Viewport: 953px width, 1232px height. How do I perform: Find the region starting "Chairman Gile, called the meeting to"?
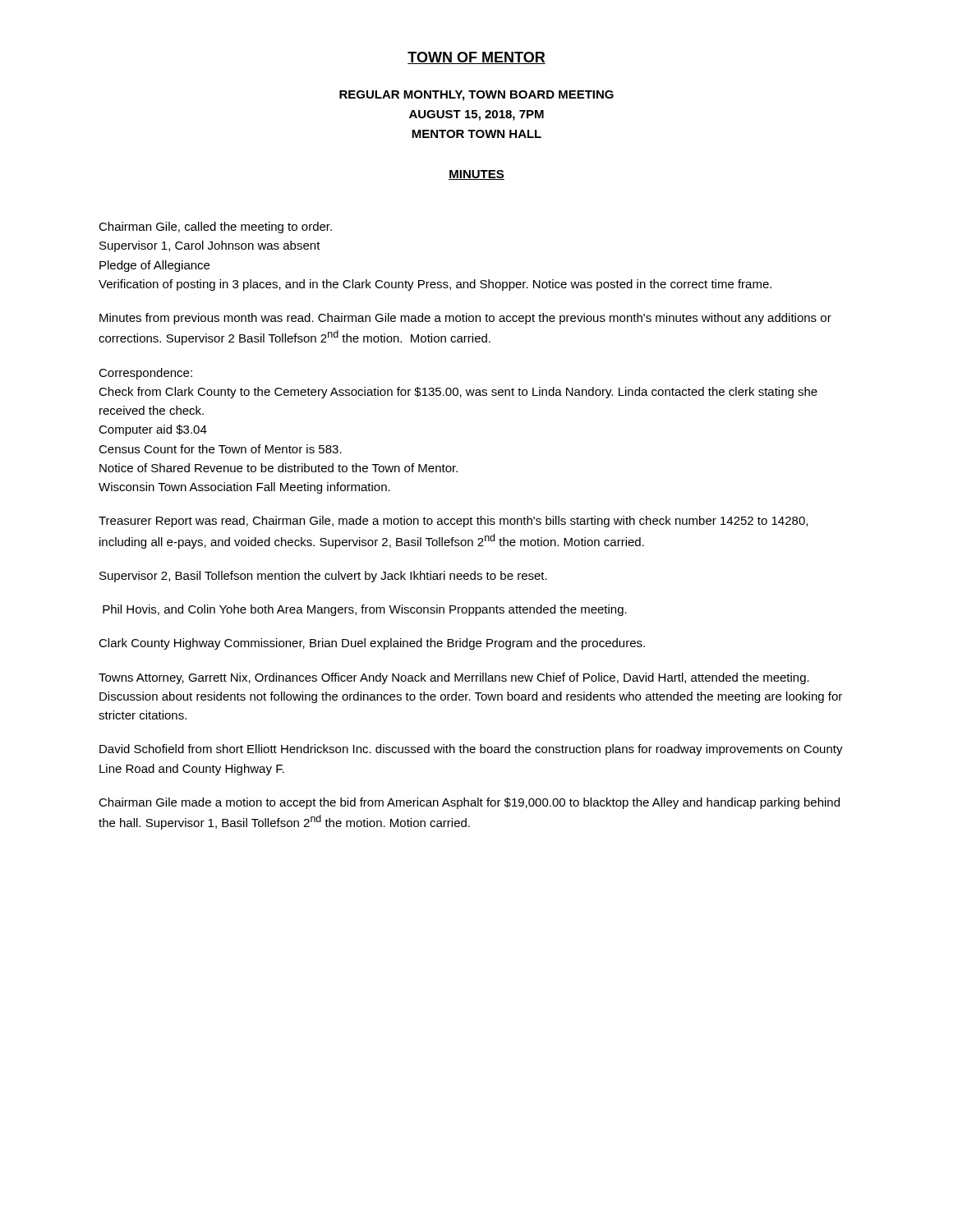pos(215,228)
